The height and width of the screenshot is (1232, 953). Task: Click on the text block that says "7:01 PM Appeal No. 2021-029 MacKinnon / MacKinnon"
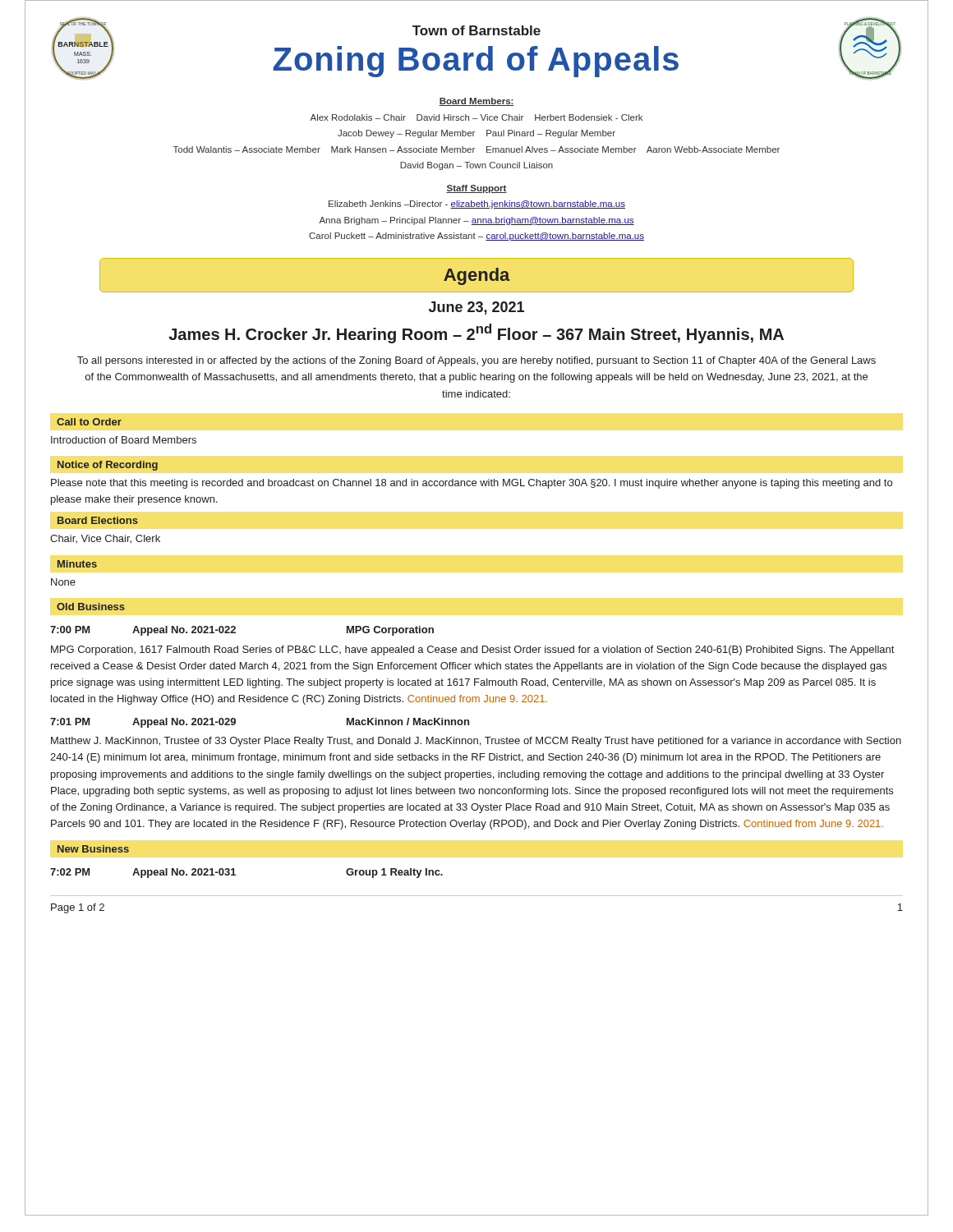(x=476, y=773)
